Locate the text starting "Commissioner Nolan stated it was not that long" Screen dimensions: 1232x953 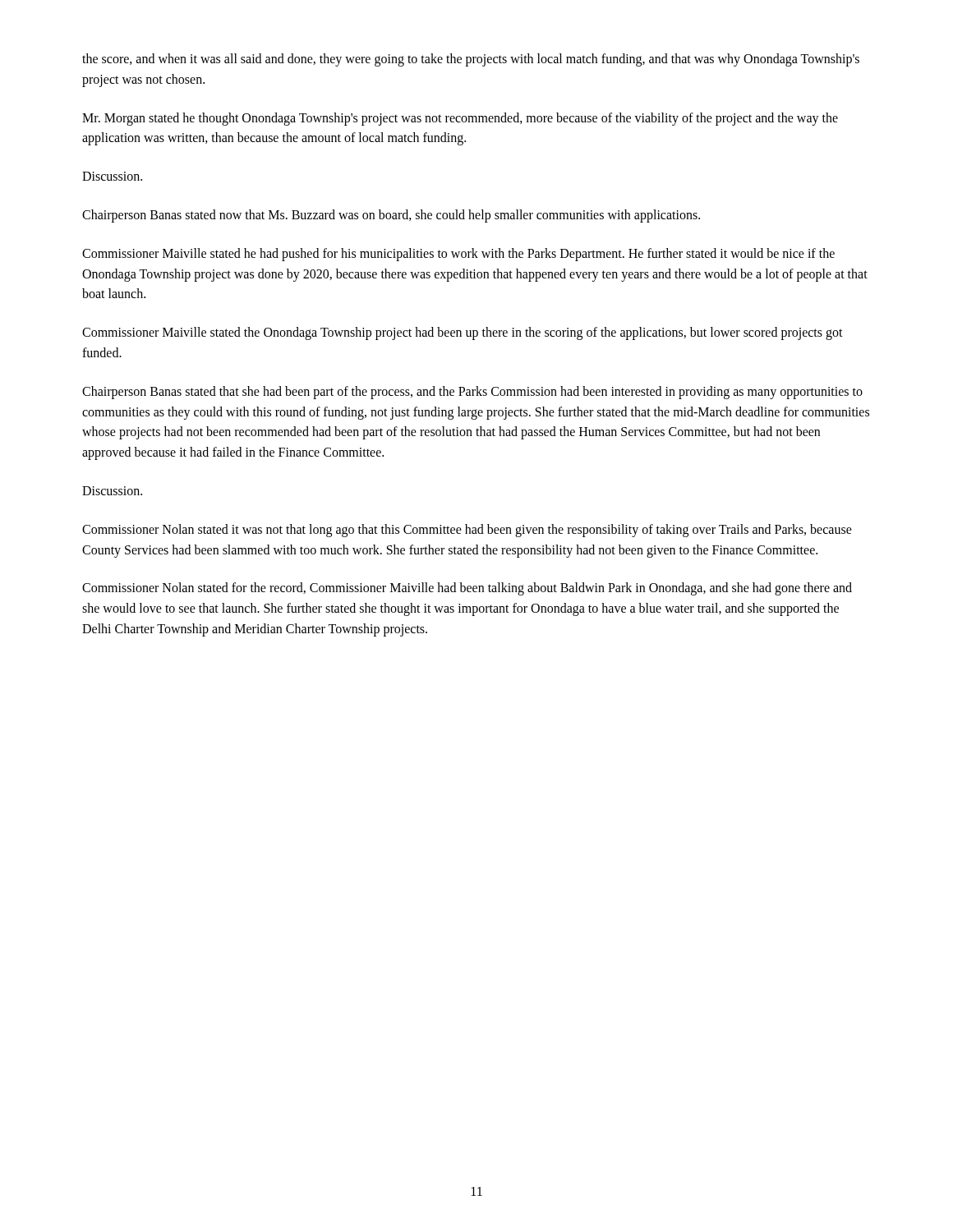coord(467,539)
